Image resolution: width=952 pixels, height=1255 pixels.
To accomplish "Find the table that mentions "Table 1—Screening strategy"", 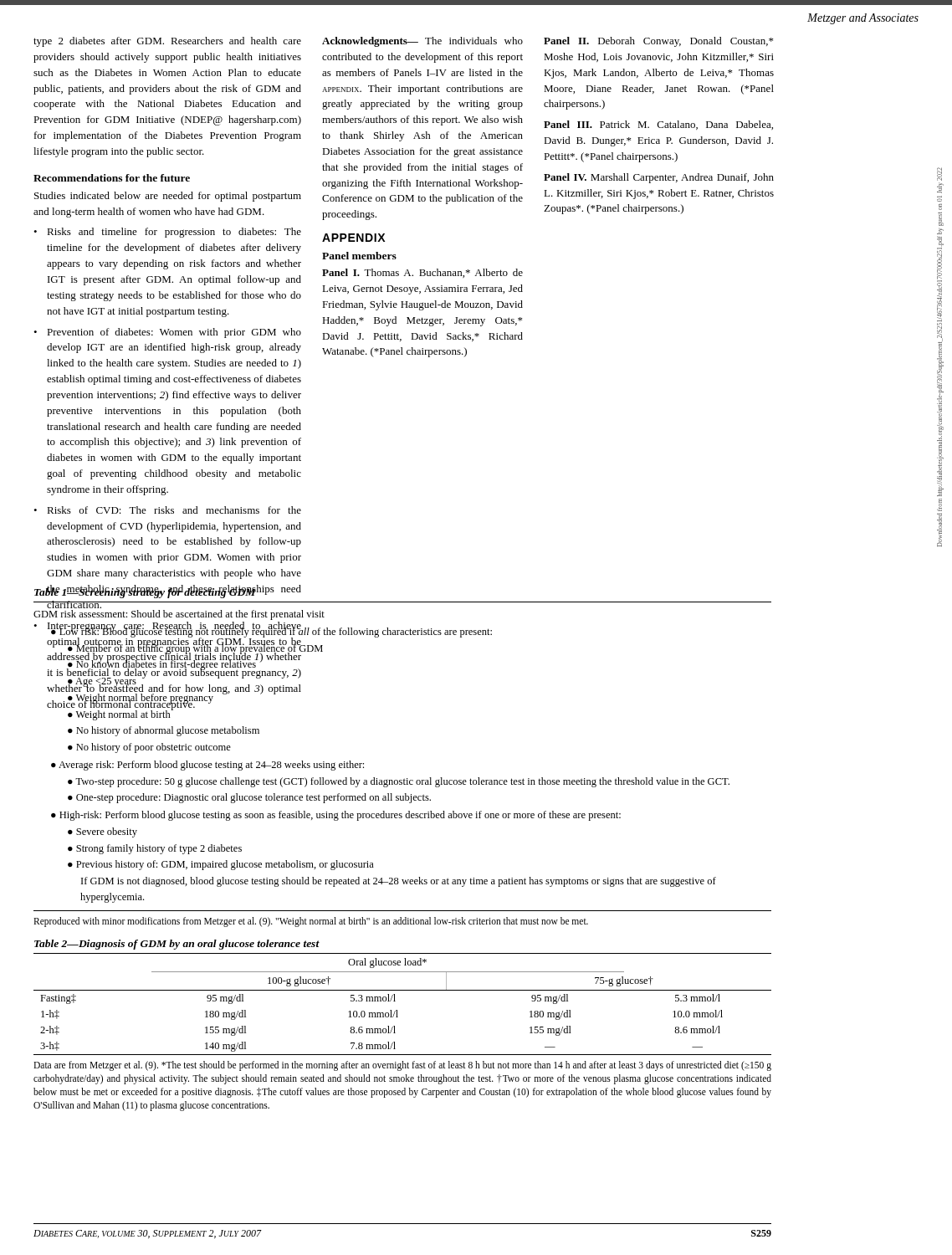I will tap(402, 757).
